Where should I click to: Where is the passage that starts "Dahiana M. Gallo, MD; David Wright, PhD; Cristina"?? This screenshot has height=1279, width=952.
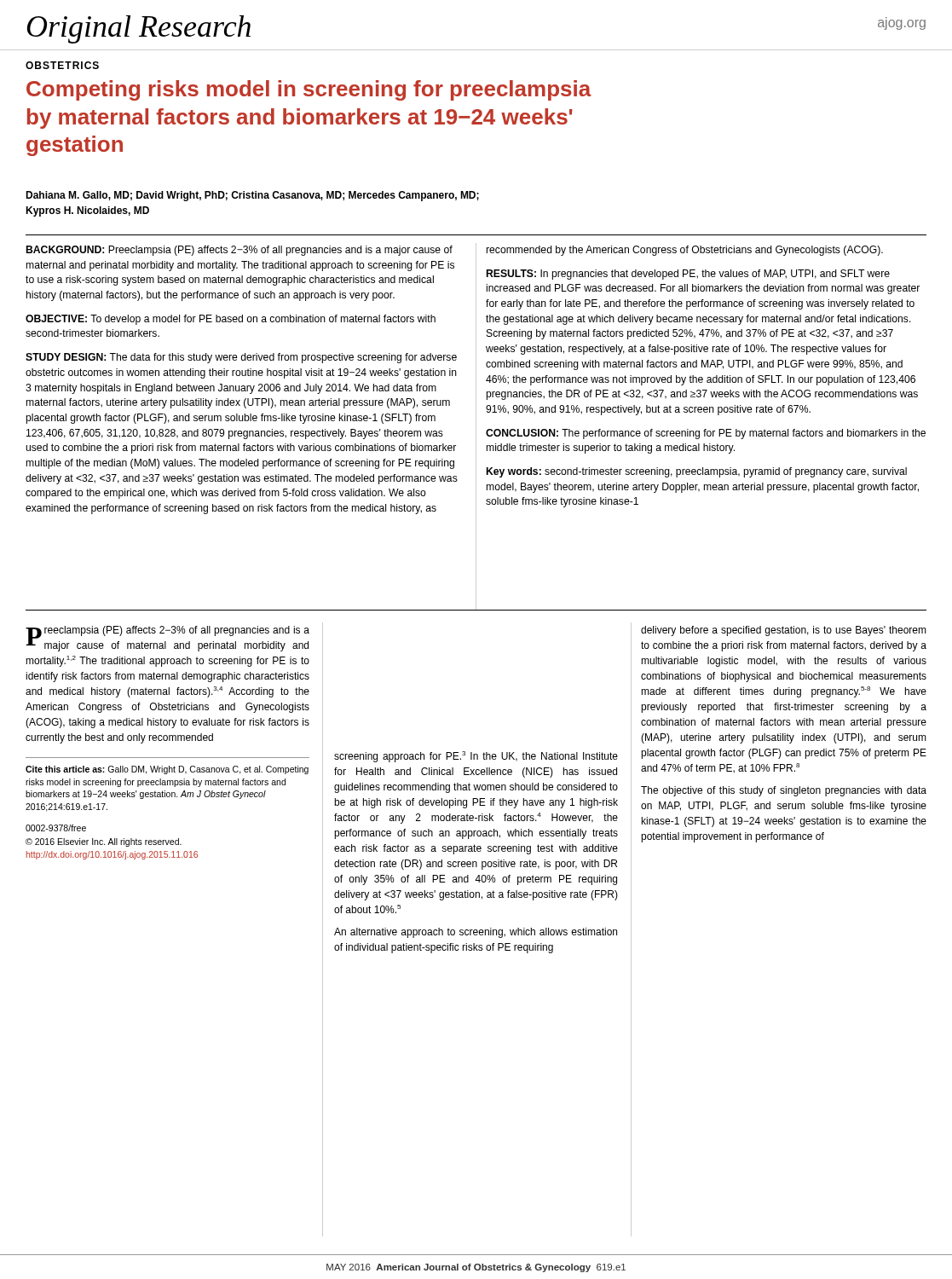click(253, 203)
